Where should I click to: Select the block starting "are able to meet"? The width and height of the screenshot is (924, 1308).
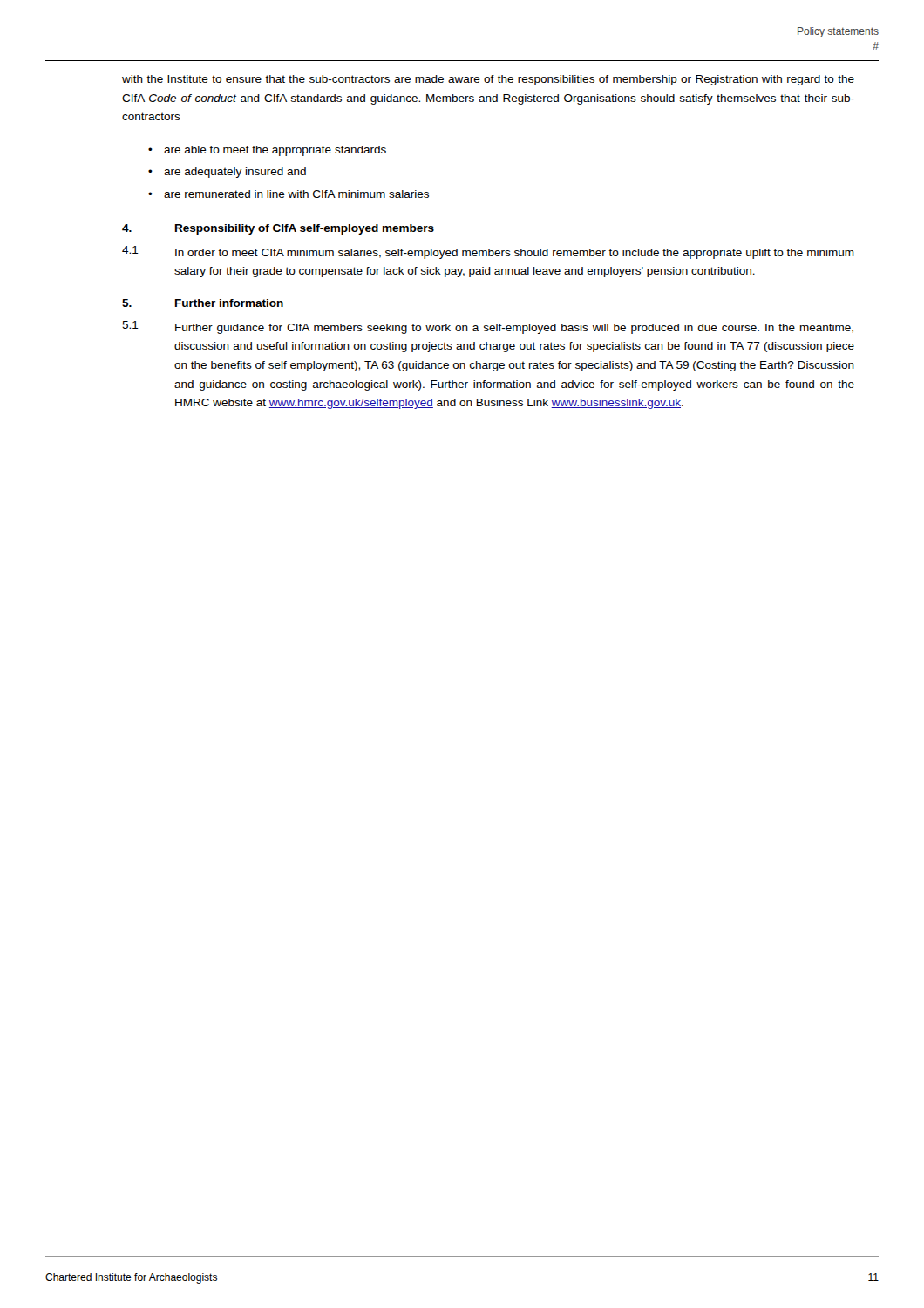(275, 149)
